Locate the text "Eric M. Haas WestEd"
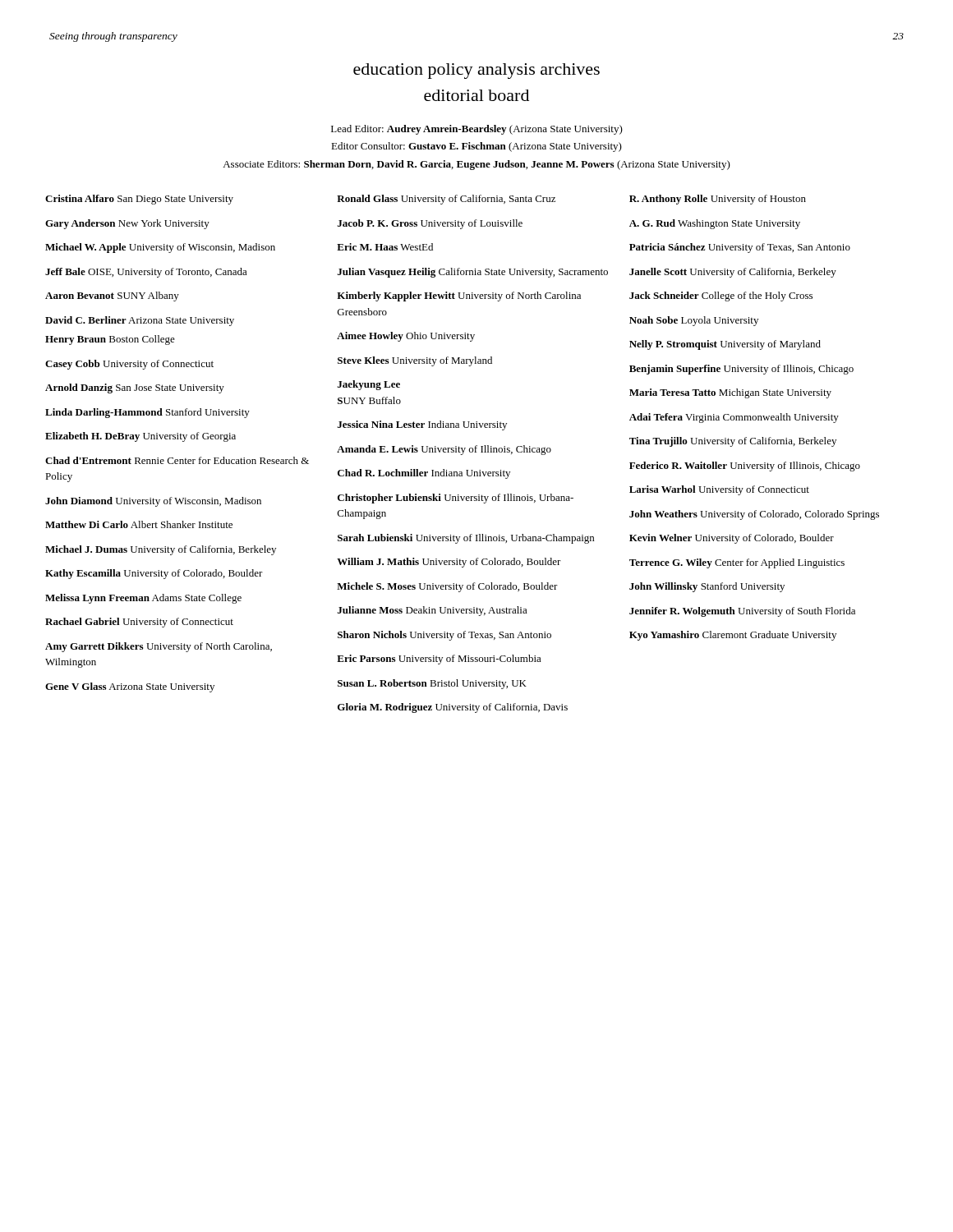The image size is (953, 1232). 385,247
